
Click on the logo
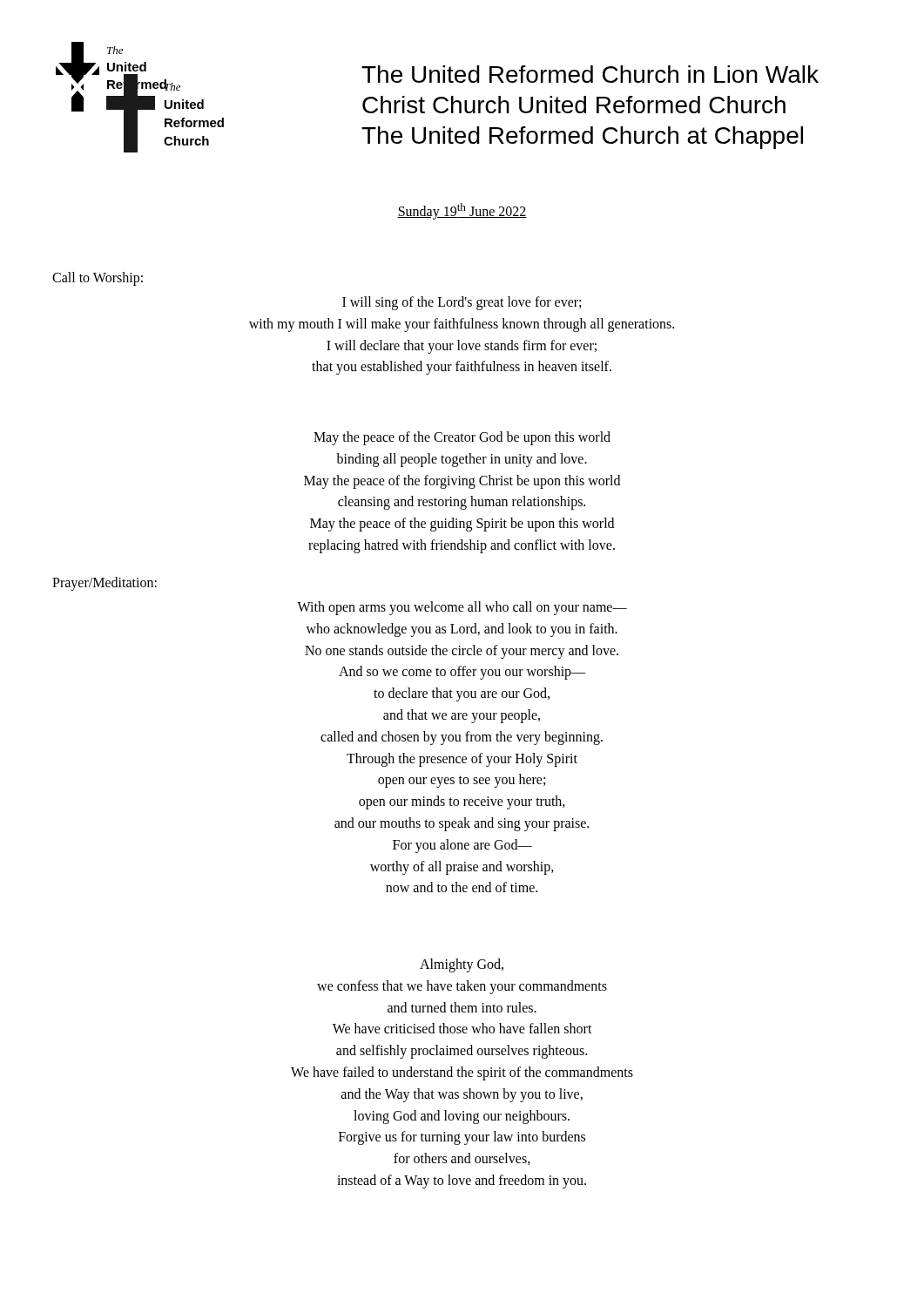(x=172, y=139)
